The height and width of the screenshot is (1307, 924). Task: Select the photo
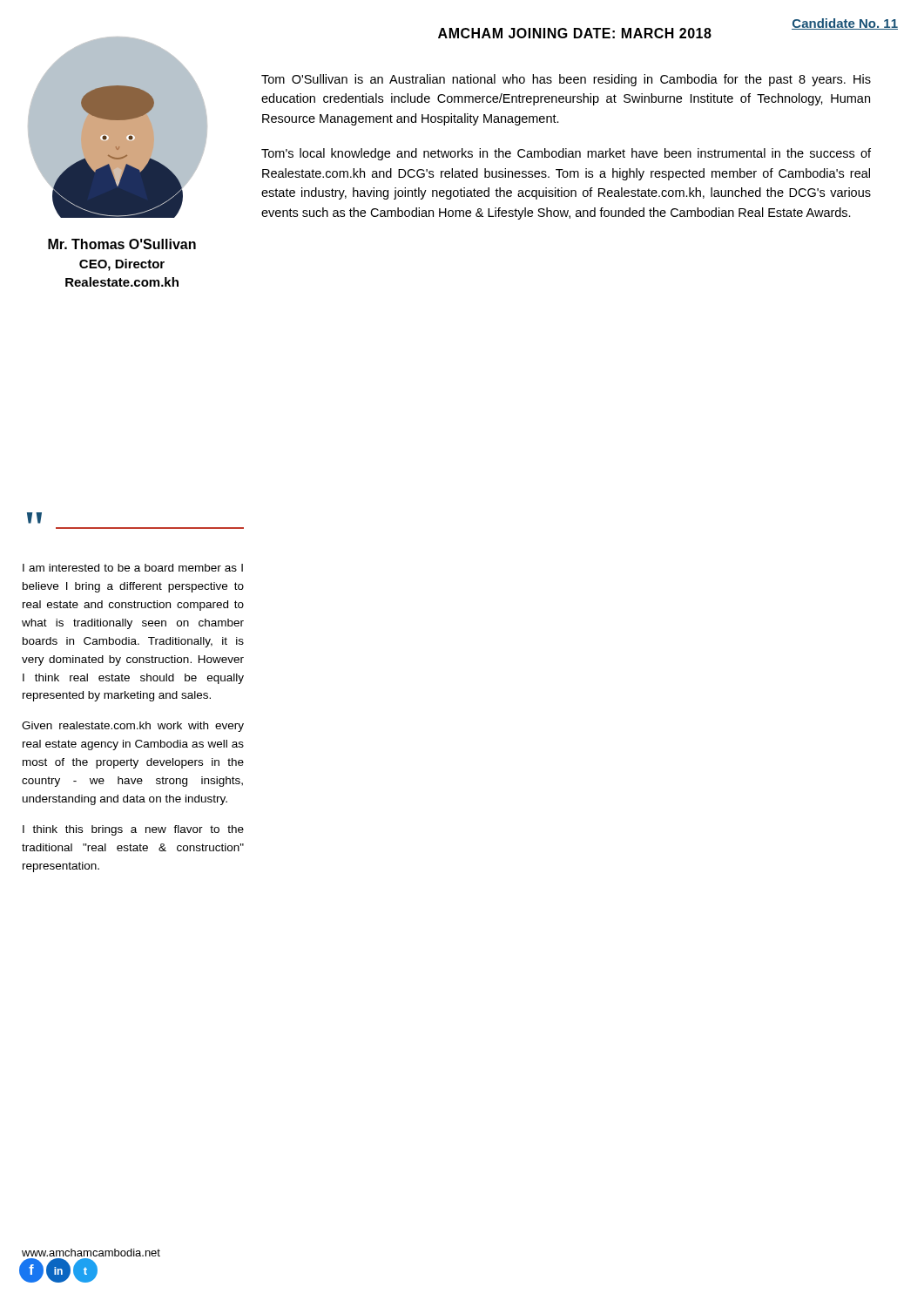[x=118, y=126]
